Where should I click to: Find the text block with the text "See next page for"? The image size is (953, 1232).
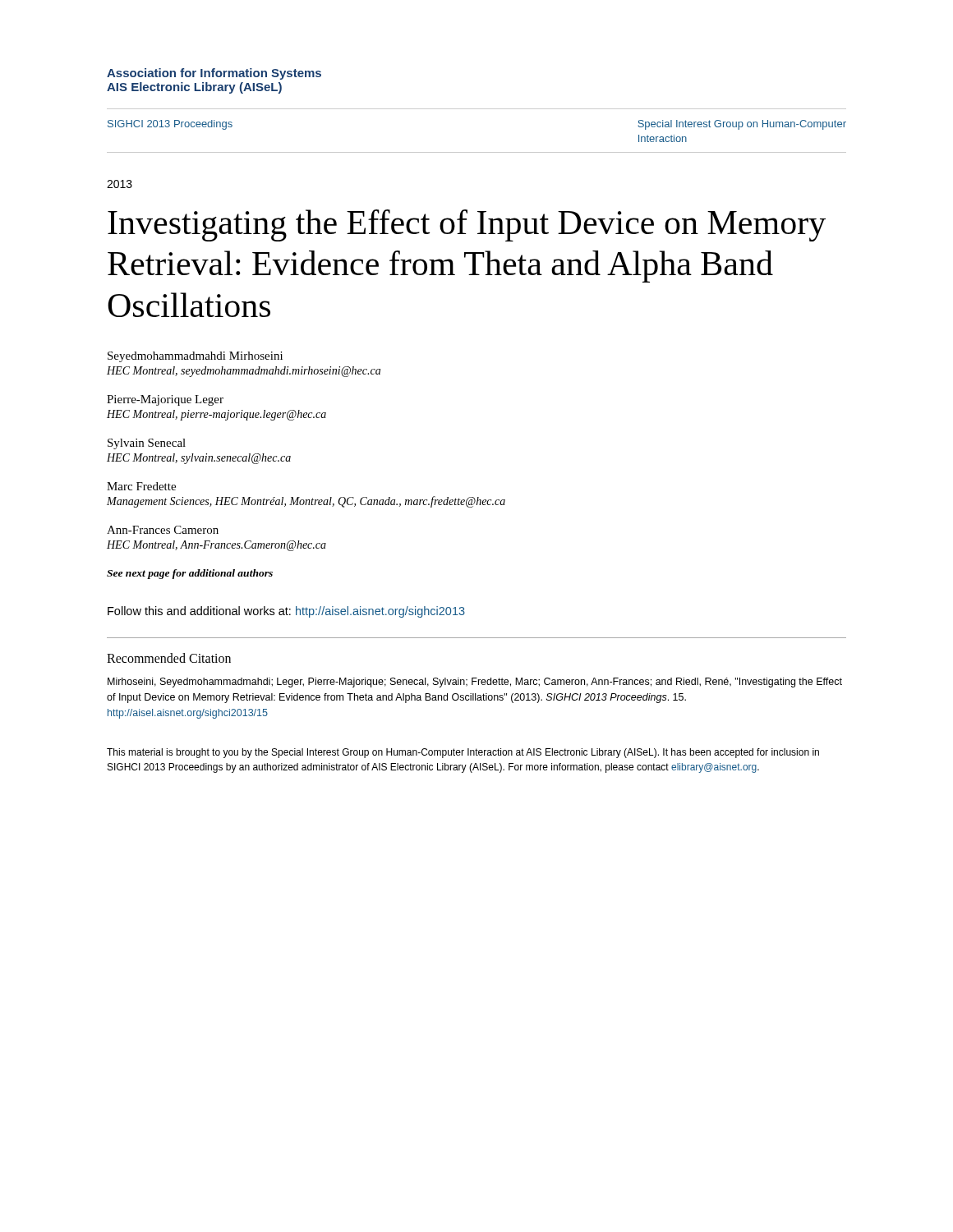(190, 573)
